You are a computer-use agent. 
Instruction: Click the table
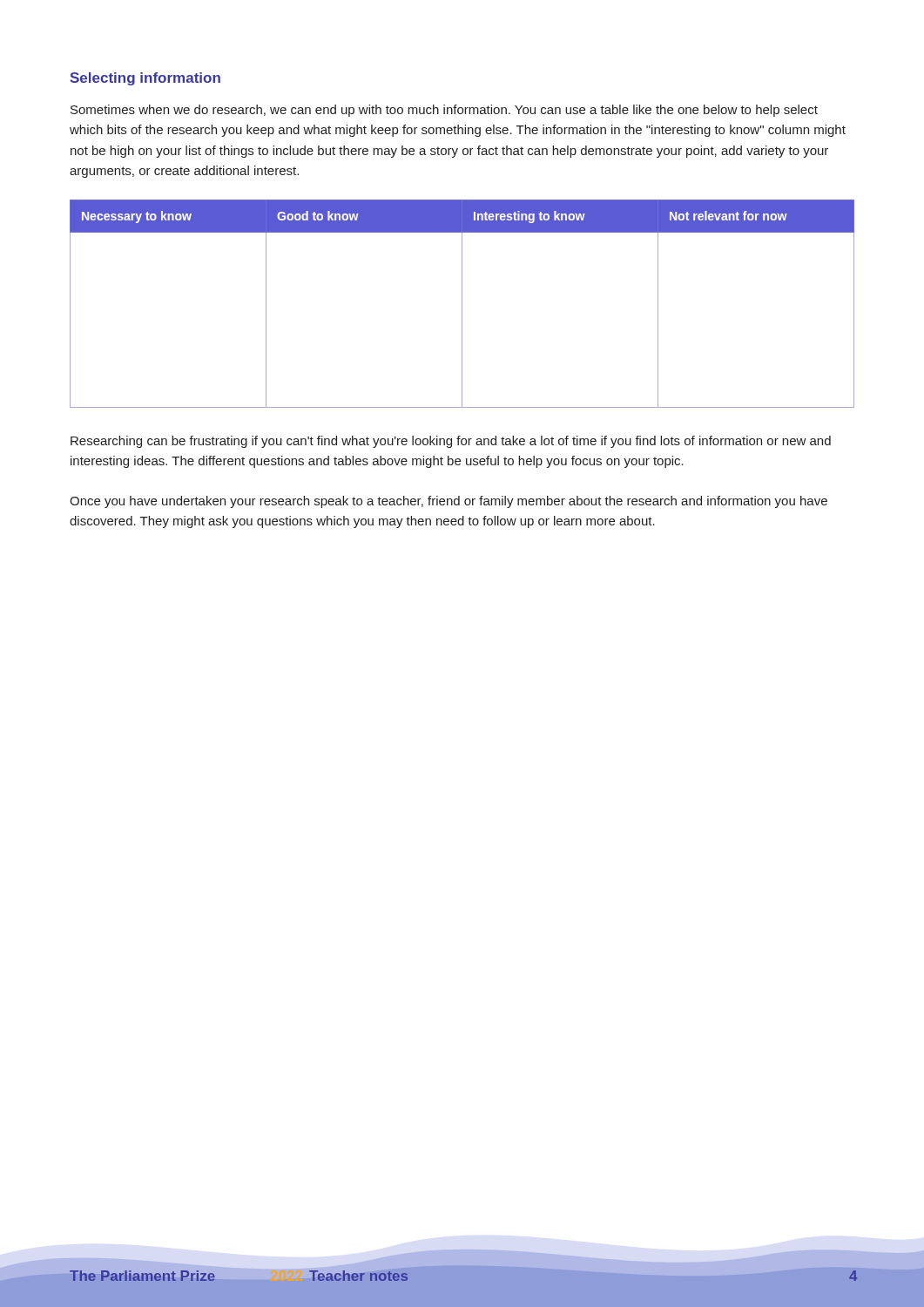tap(462, 304)
